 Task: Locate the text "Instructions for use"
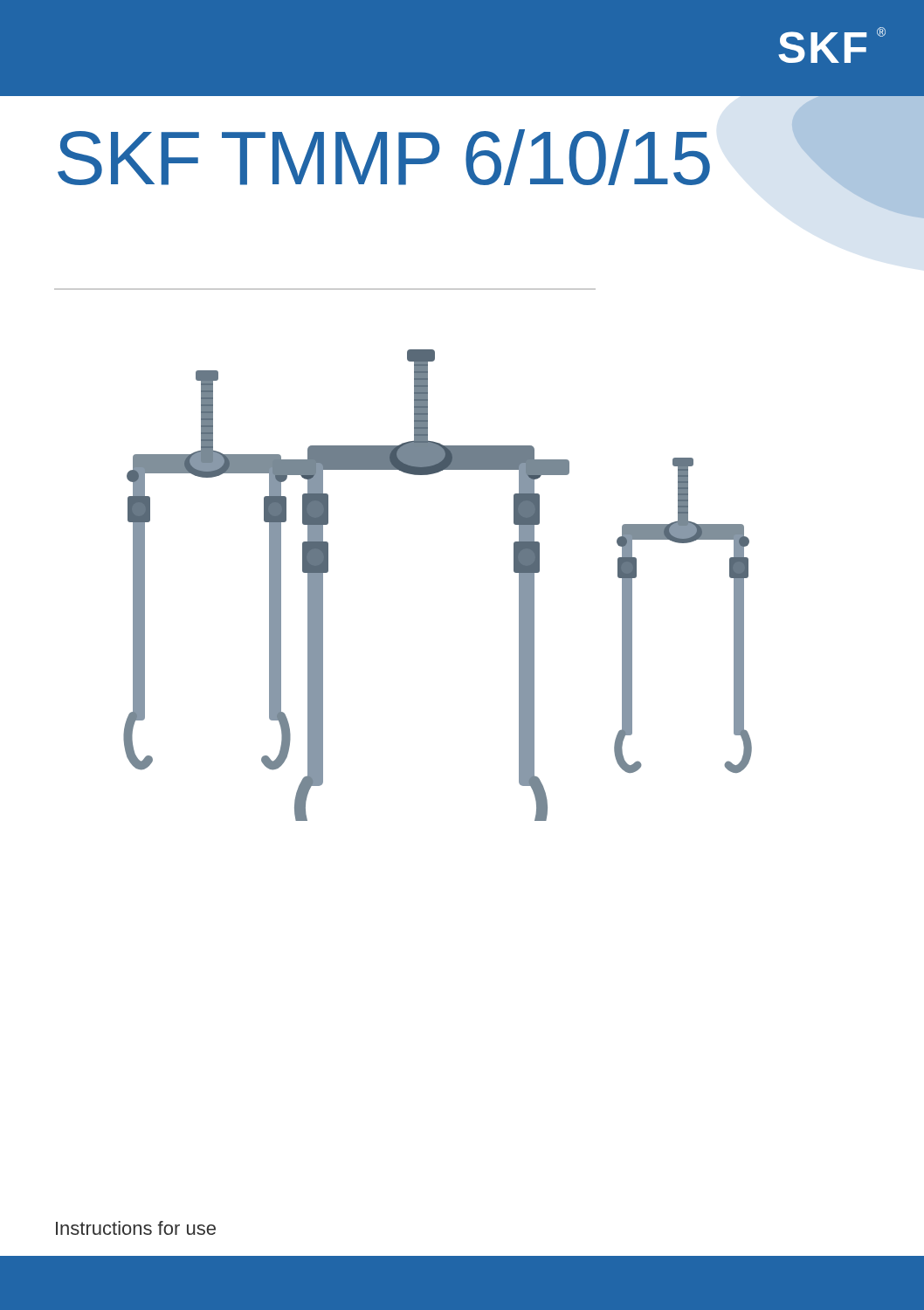click(x=135, y=1228)
